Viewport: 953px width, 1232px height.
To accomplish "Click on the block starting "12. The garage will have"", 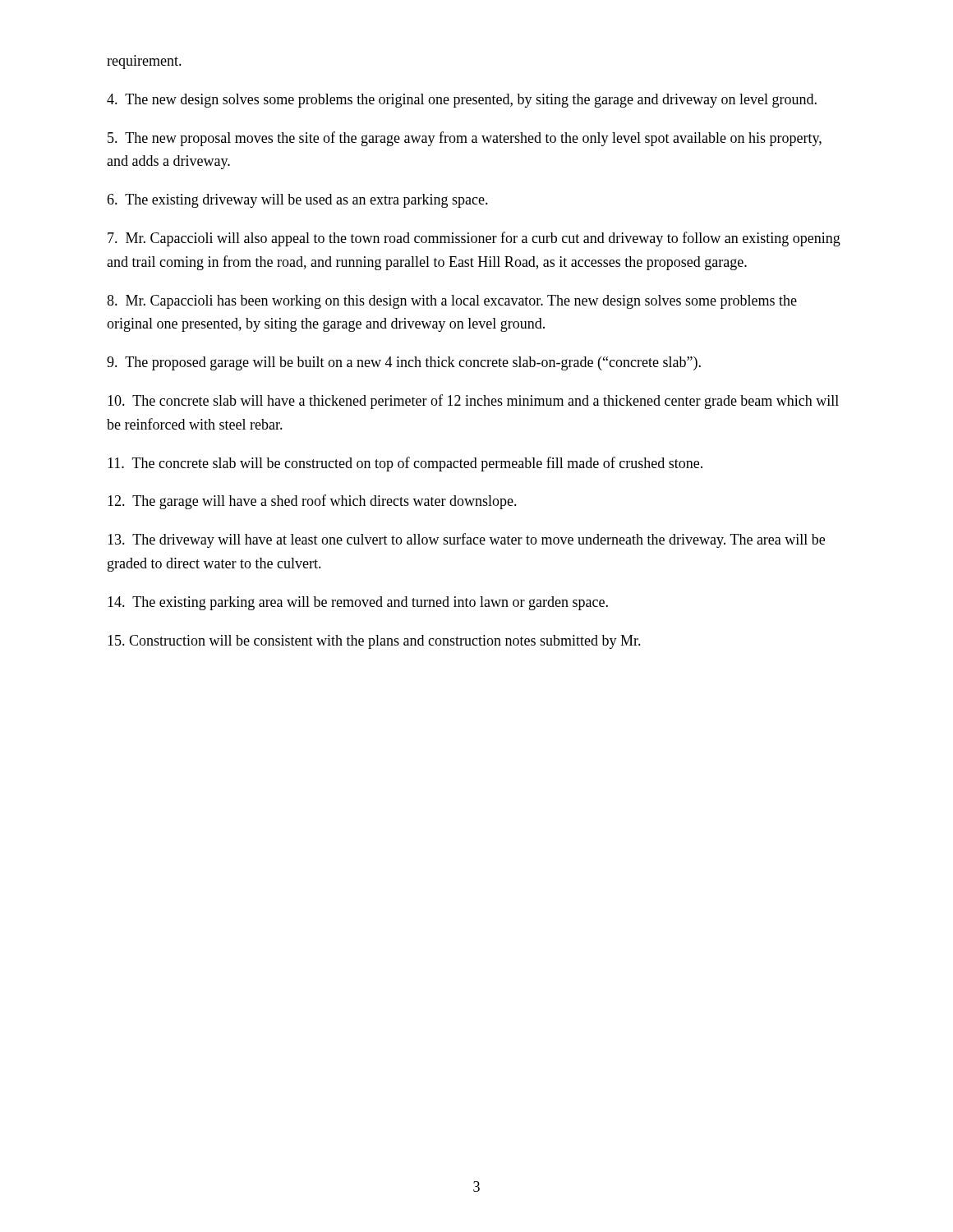I will coord(312,501).
